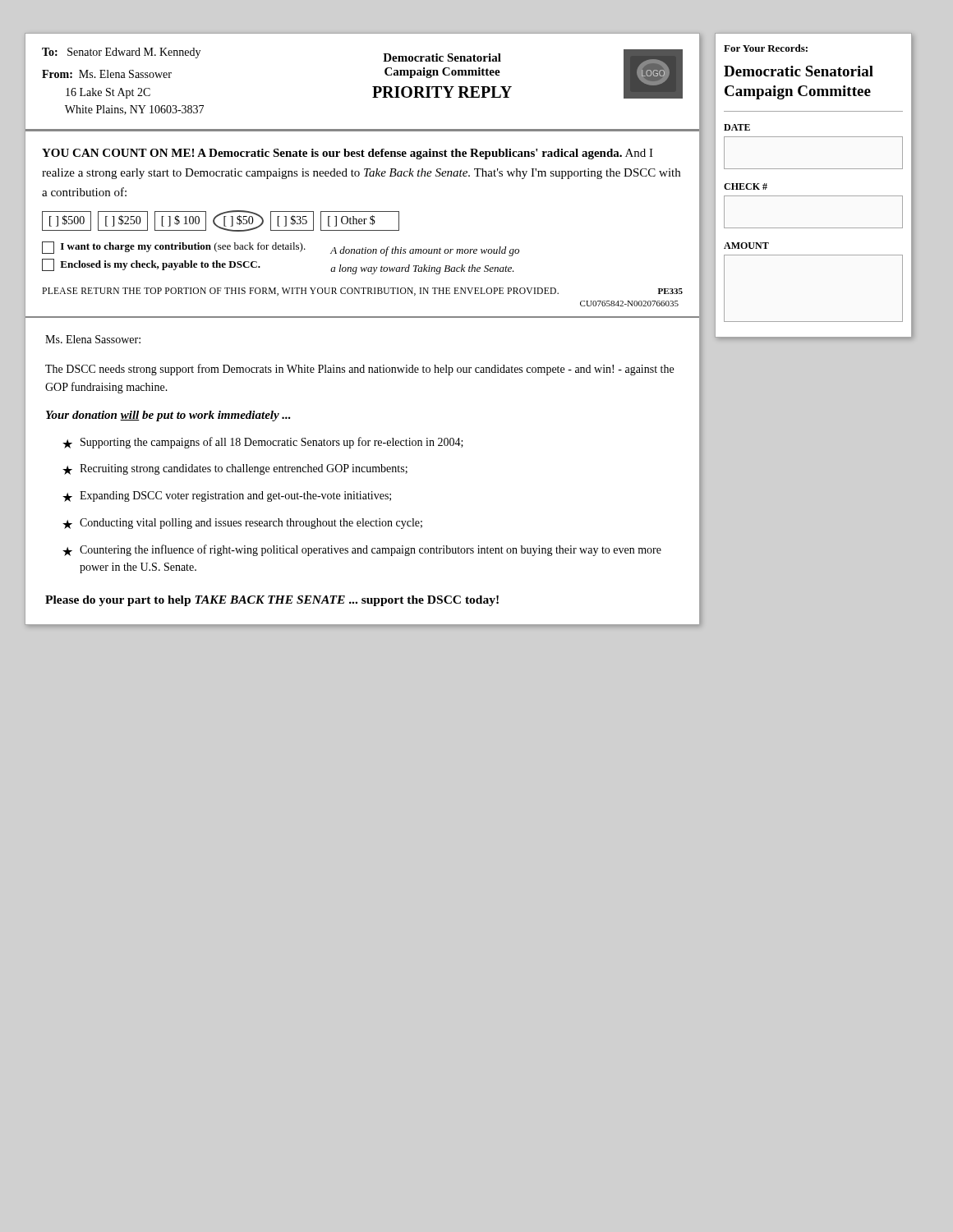Locate the text starting "Please do your part to help TAKE"
Image resolution: width=953 pixels, height=1232 pixels.
tap(272, 599)
